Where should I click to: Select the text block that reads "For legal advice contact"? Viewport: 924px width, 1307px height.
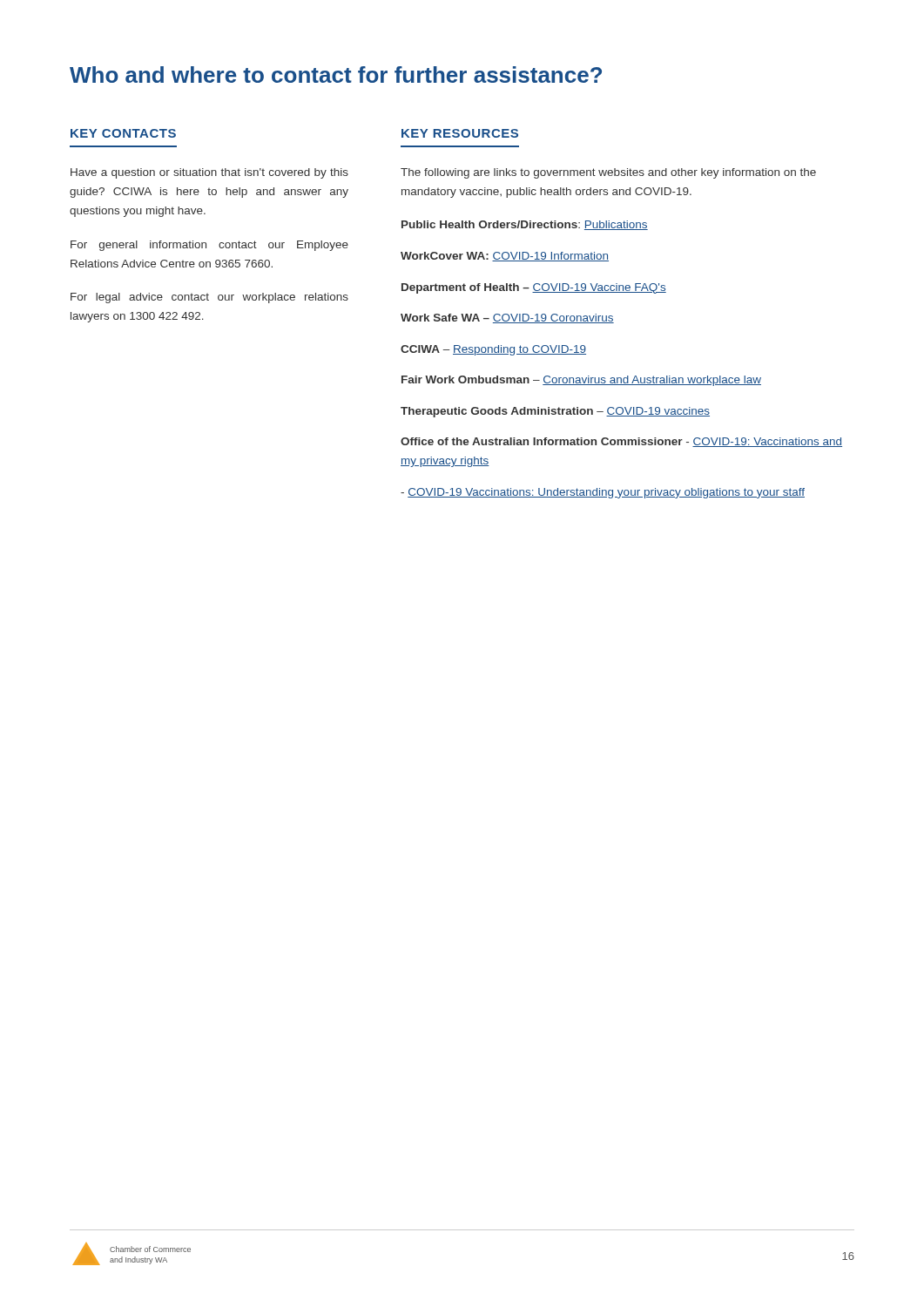point(209,307)
